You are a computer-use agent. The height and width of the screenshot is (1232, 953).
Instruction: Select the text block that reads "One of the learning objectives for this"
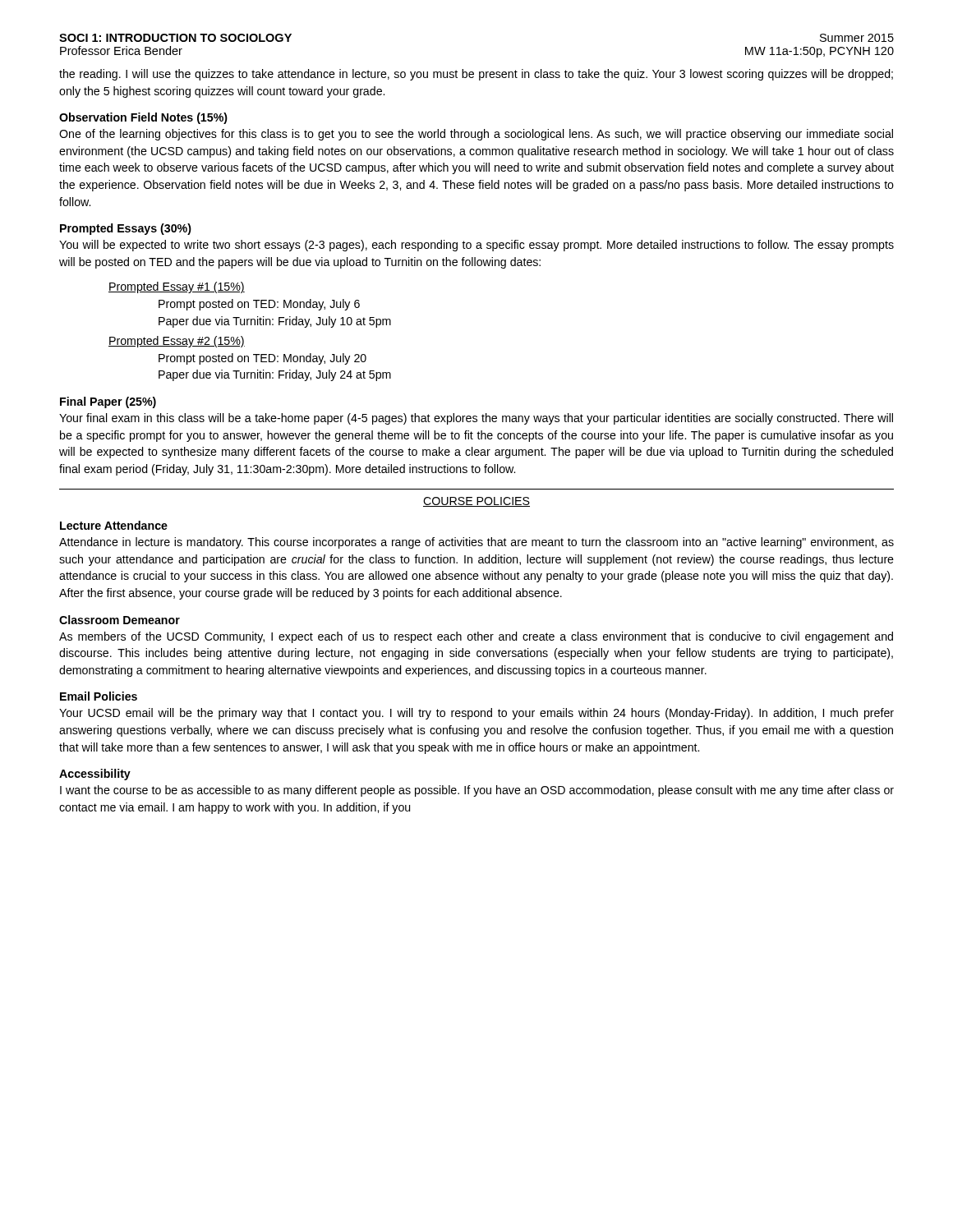[476, 168]
